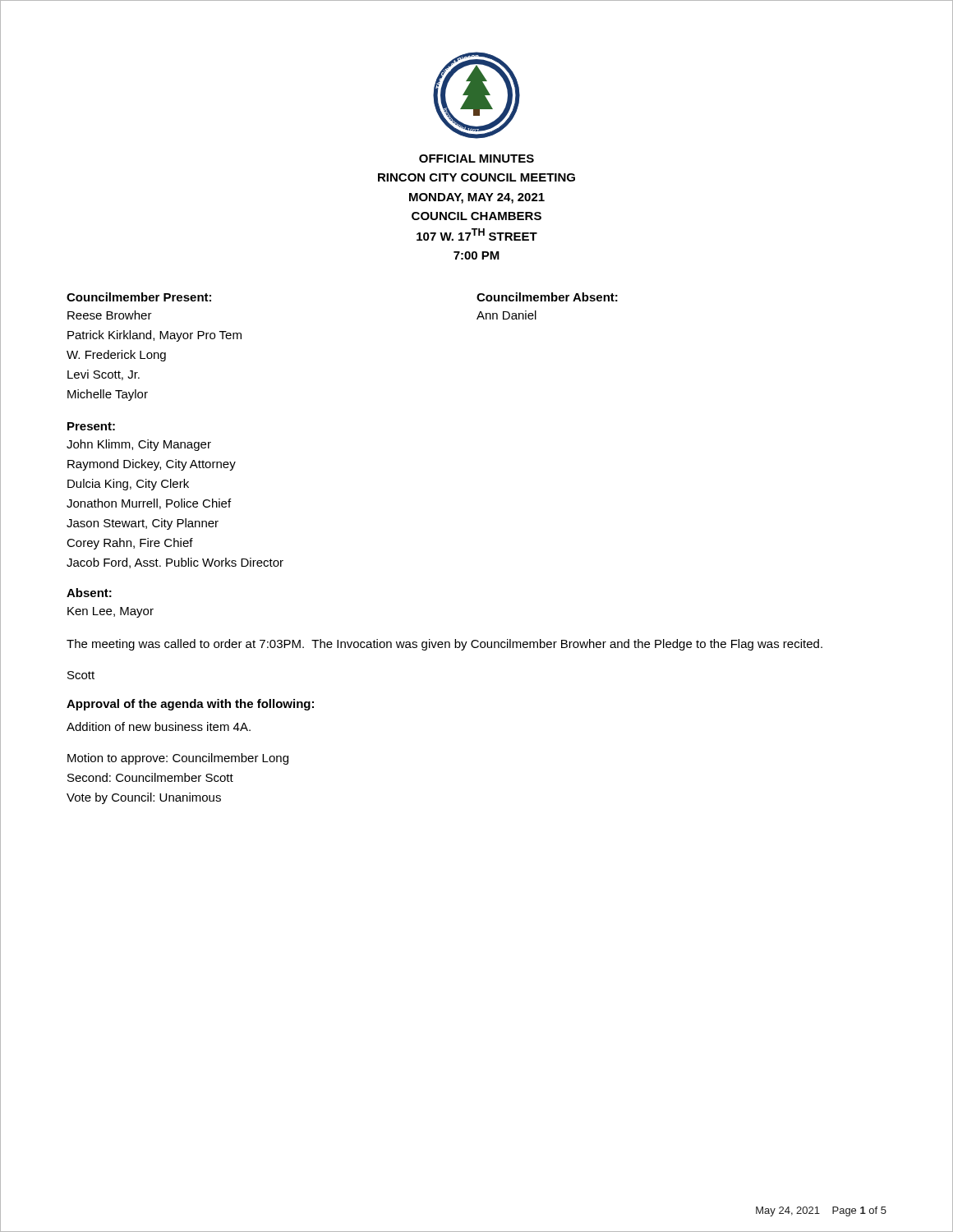Click on the text containing "Ann Daniel"
The width and height of the screenshot is (953, 1232).
coord(507,315)
